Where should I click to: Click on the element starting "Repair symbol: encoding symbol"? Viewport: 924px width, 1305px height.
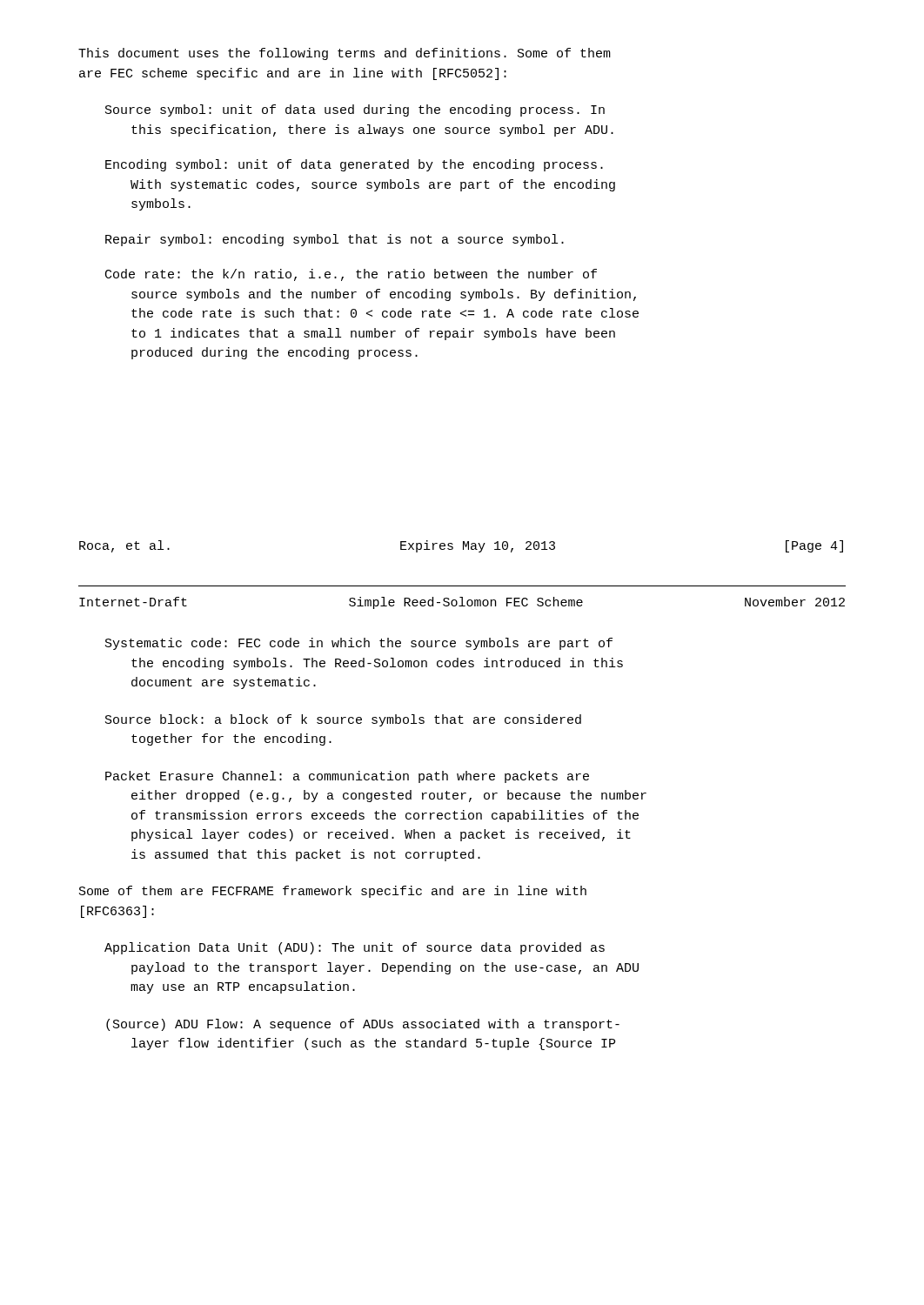[335, 240]
